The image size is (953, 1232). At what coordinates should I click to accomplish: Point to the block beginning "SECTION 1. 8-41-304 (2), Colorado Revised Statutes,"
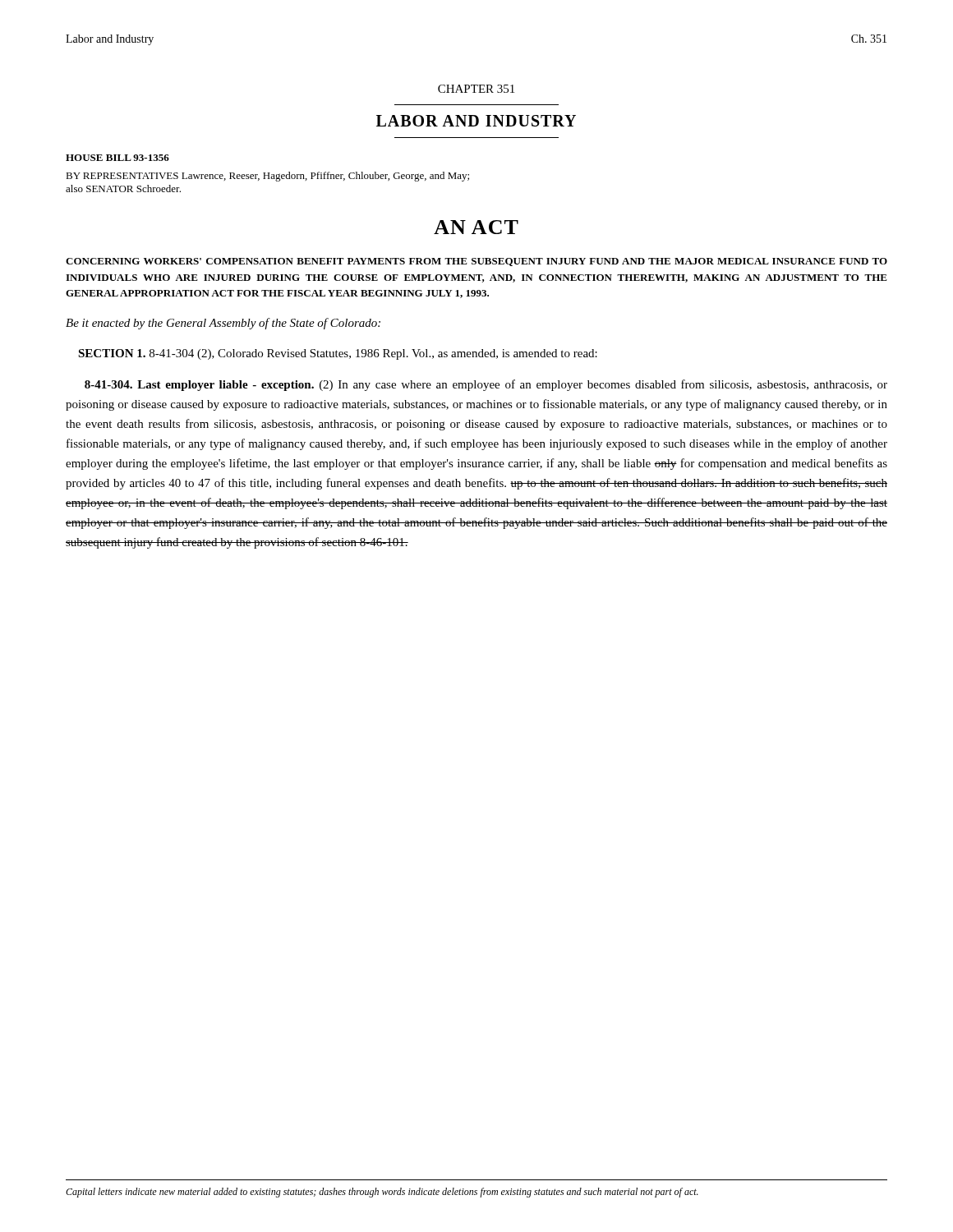pos(332,353)
